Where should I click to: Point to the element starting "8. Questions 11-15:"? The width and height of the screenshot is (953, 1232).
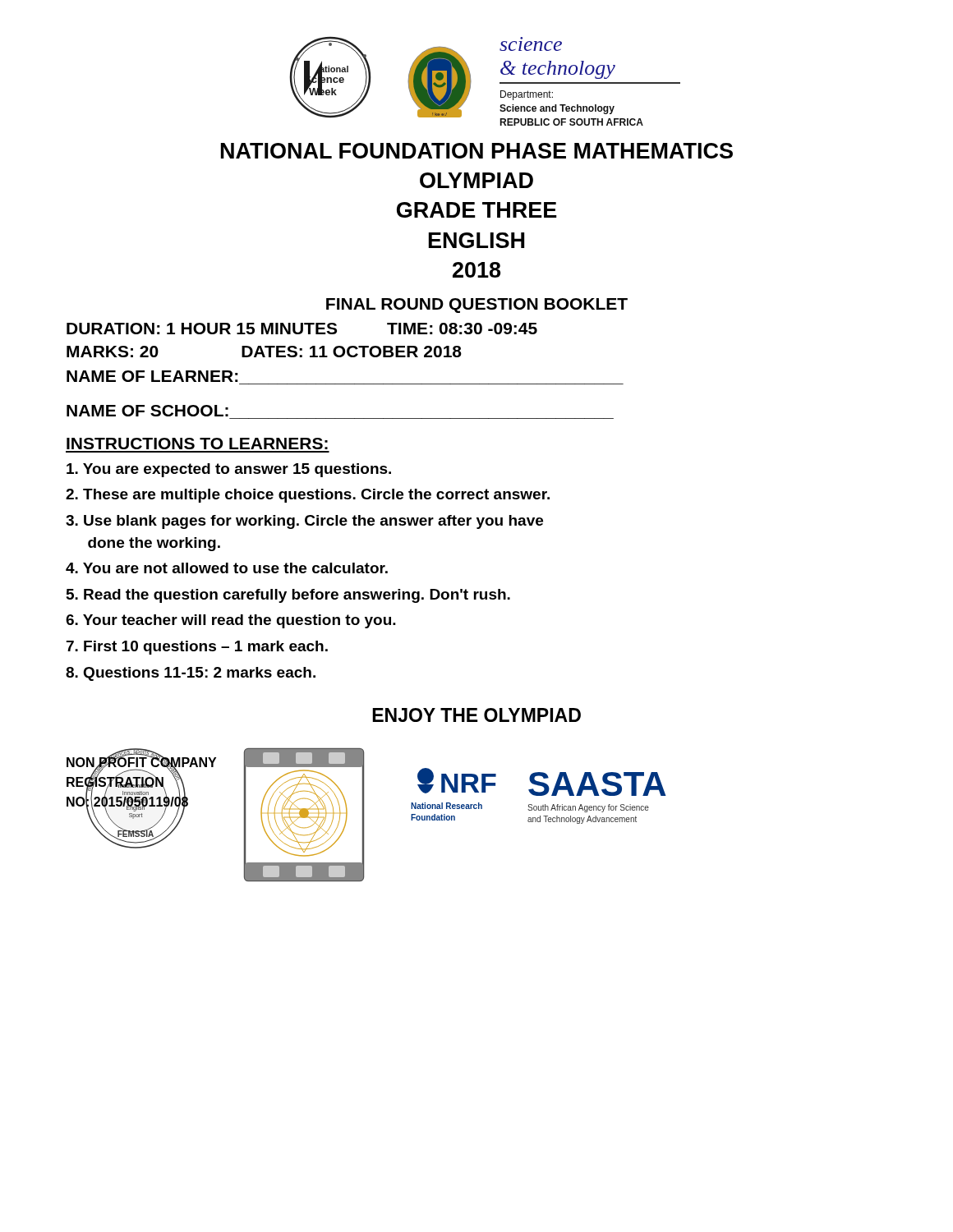[x=191, y=672]
